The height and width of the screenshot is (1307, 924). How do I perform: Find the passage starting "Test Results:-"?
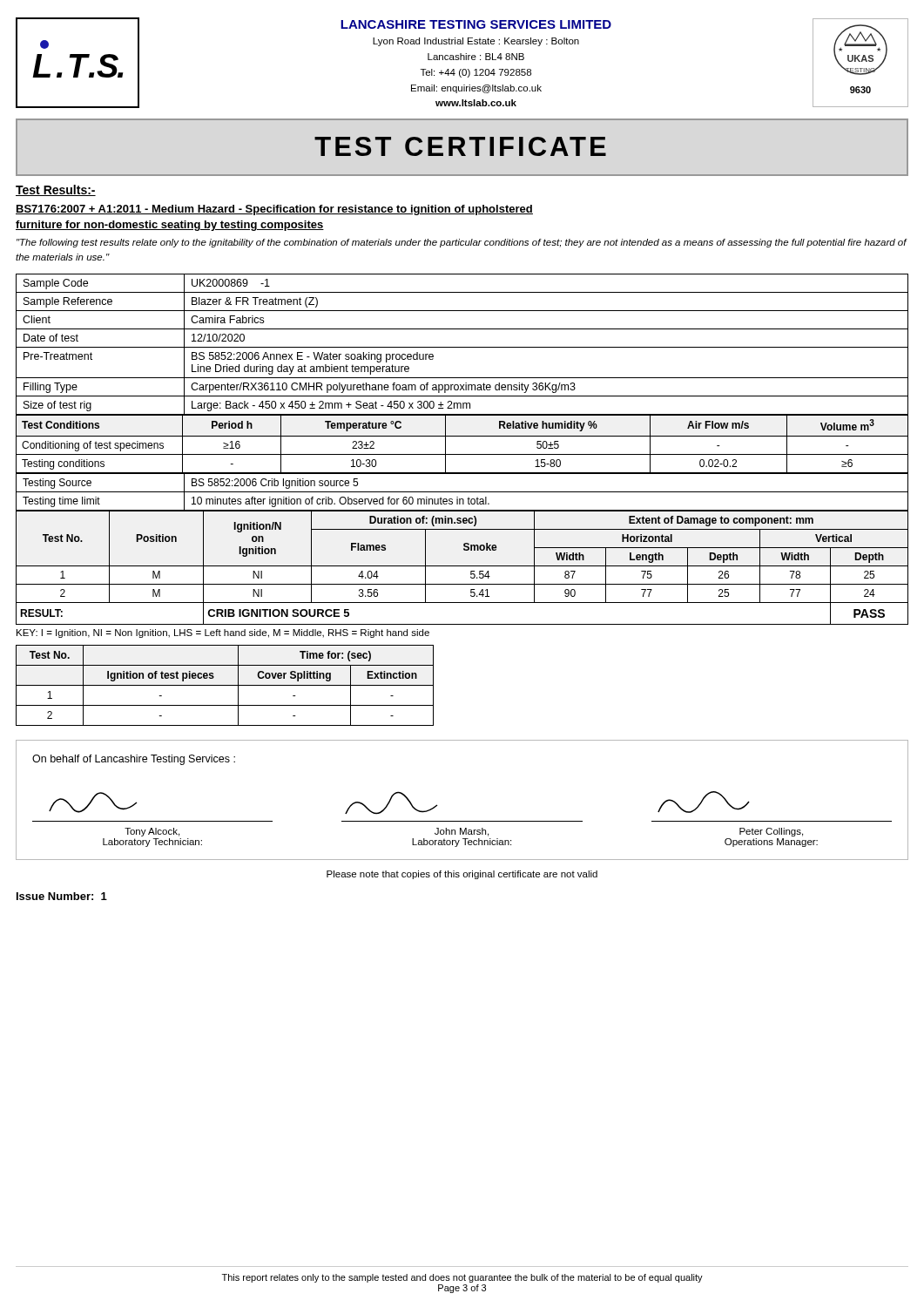(x=56, y=190)
